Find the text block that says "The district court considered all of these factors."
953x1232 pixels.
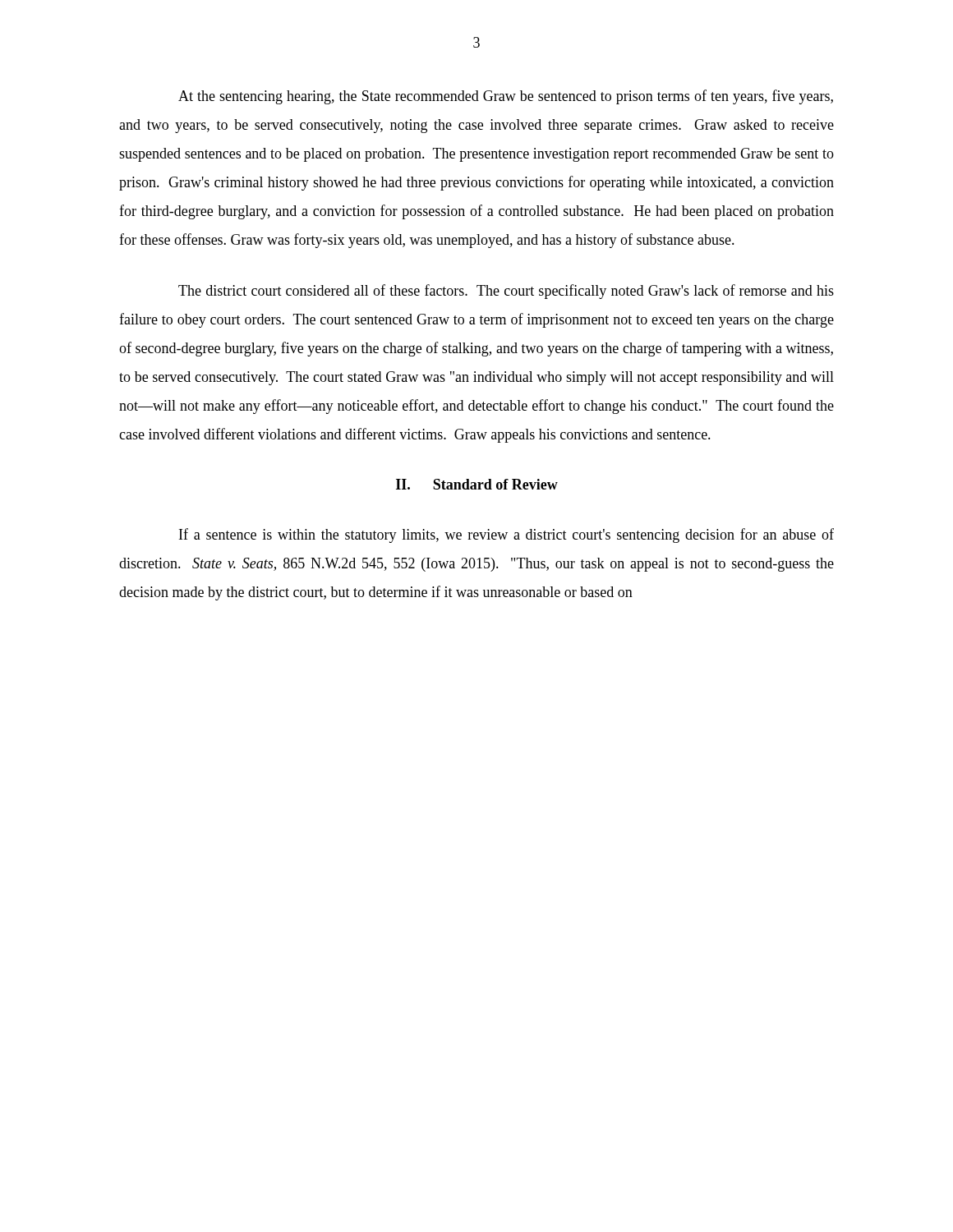click(476, 362)
